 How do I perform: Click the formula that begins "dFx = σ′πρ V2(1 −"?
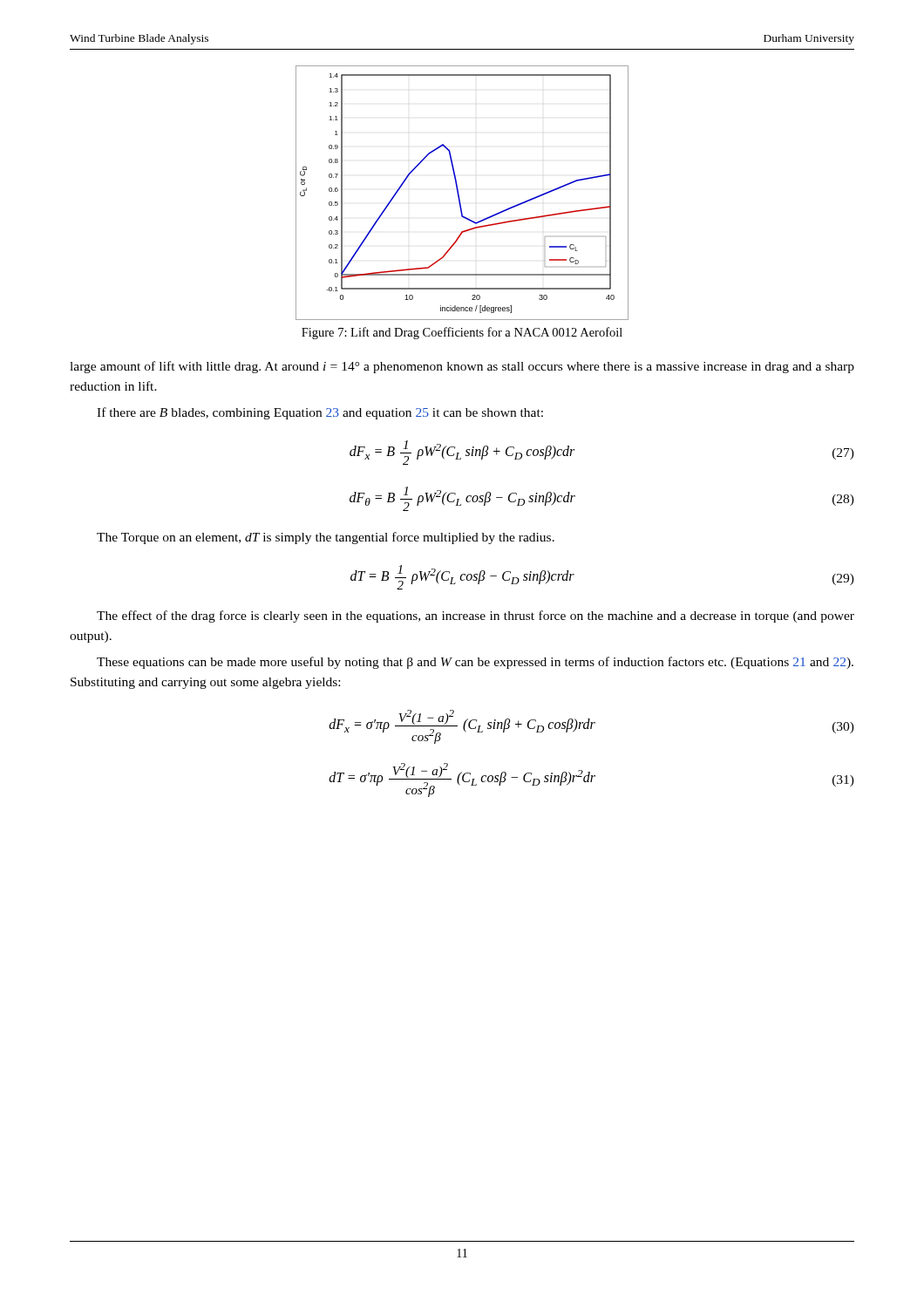coord(592,726)
